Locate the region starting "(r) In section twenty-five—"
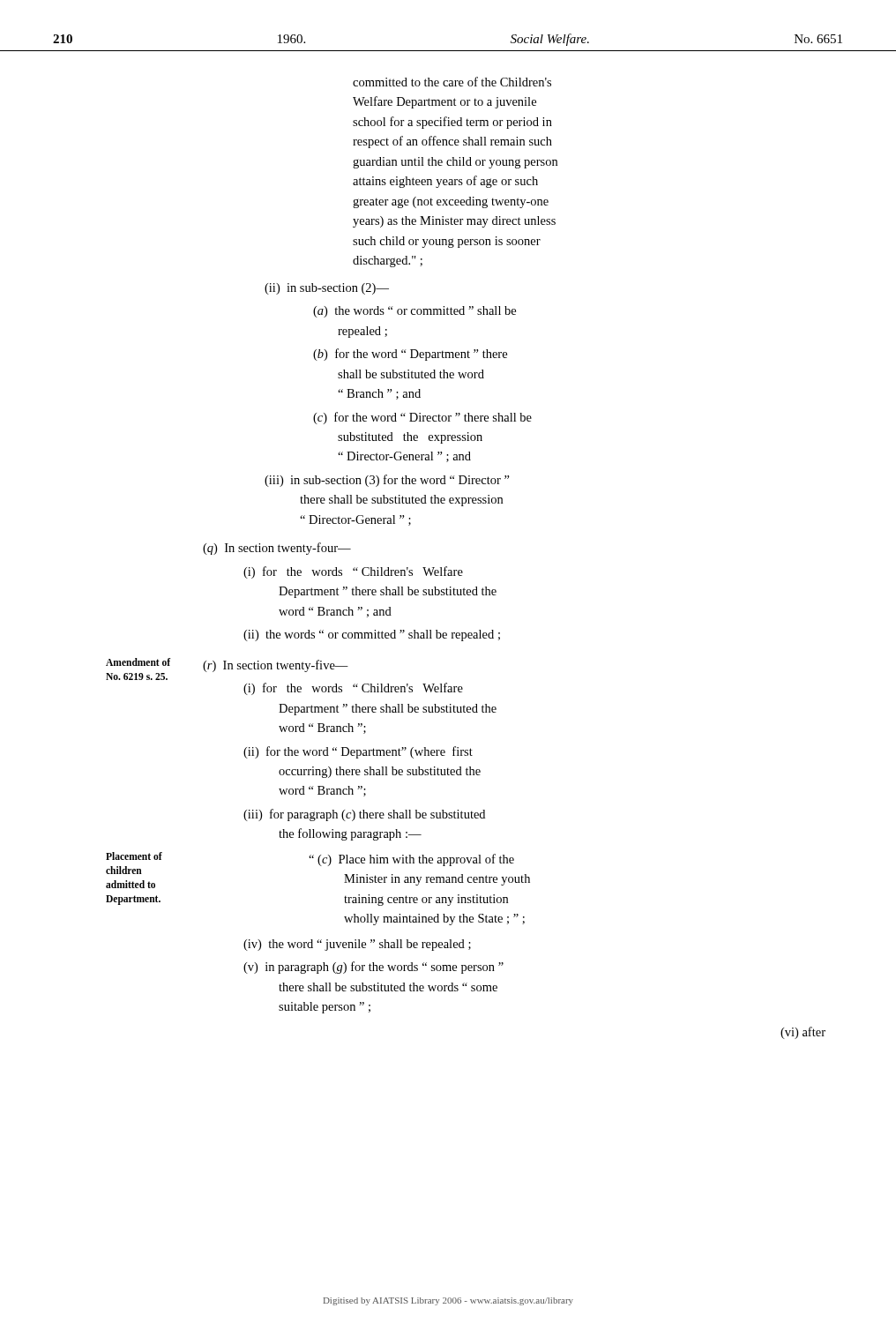Image resolution: width=896 pixels, height=1323 pixels. tap(276, 666)
